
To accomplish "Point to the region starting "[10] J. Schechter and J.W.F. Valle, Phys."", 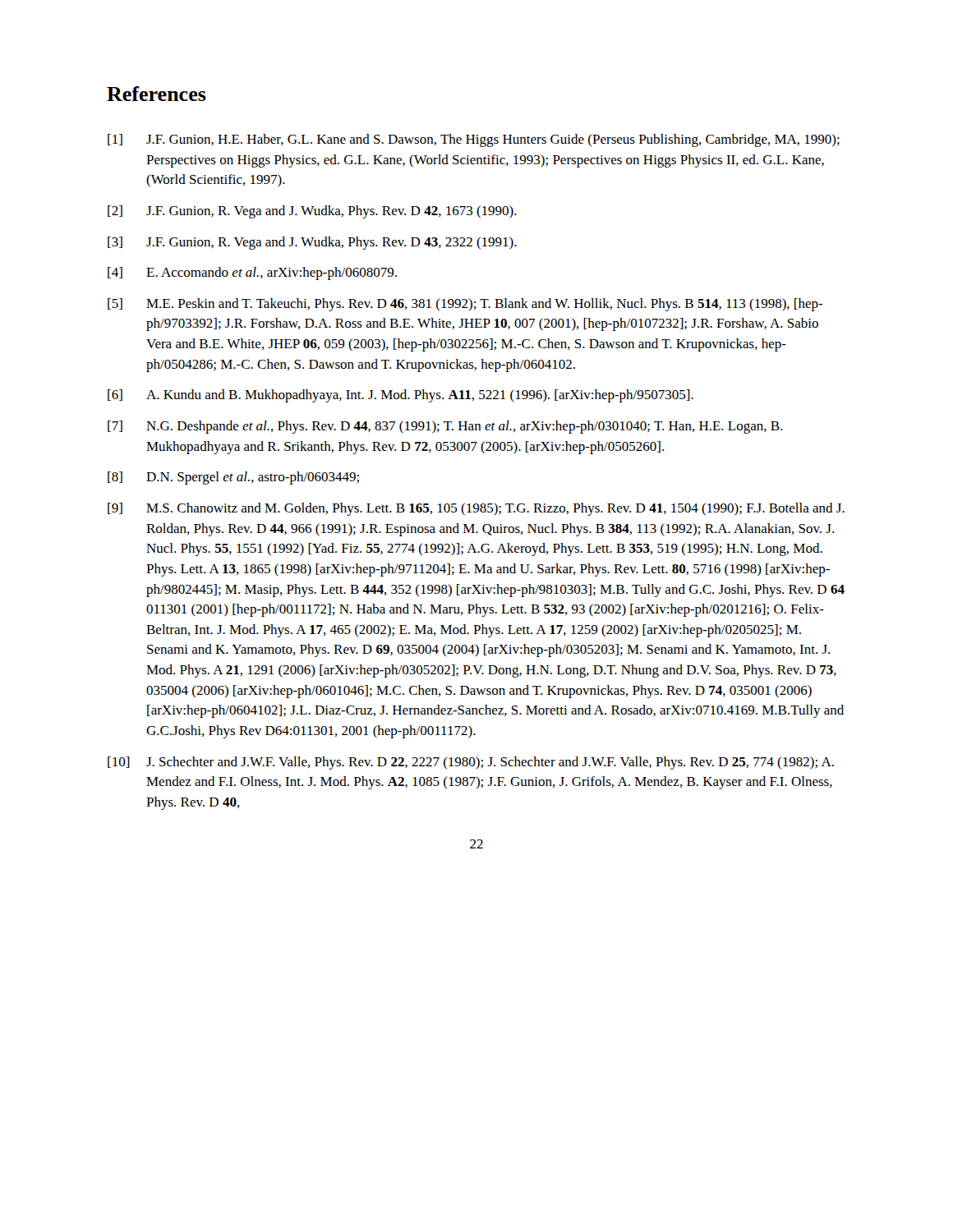I will (x=476, y=782).
